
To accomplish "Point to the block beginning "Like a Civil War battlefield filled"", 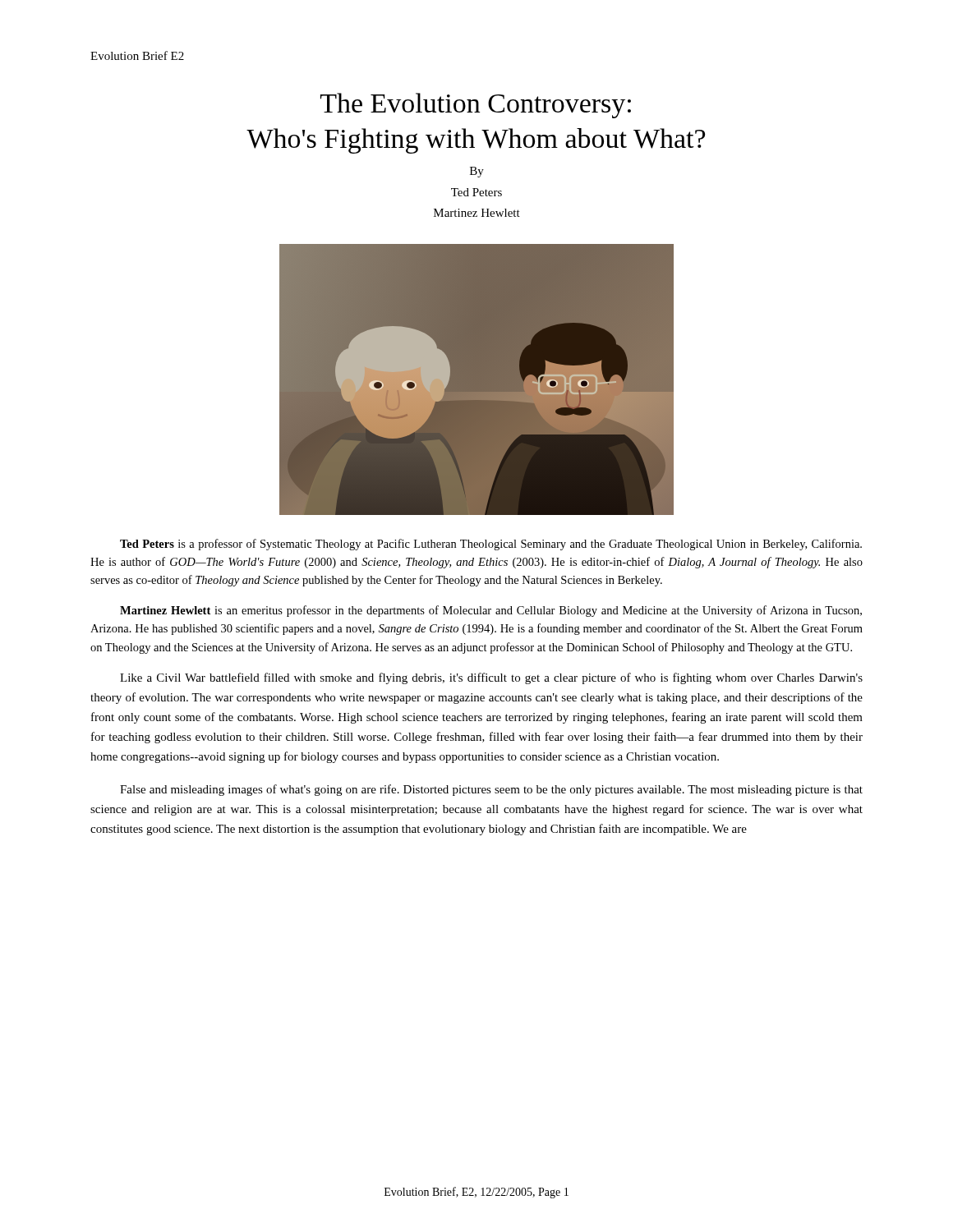I will click(476, 717).
